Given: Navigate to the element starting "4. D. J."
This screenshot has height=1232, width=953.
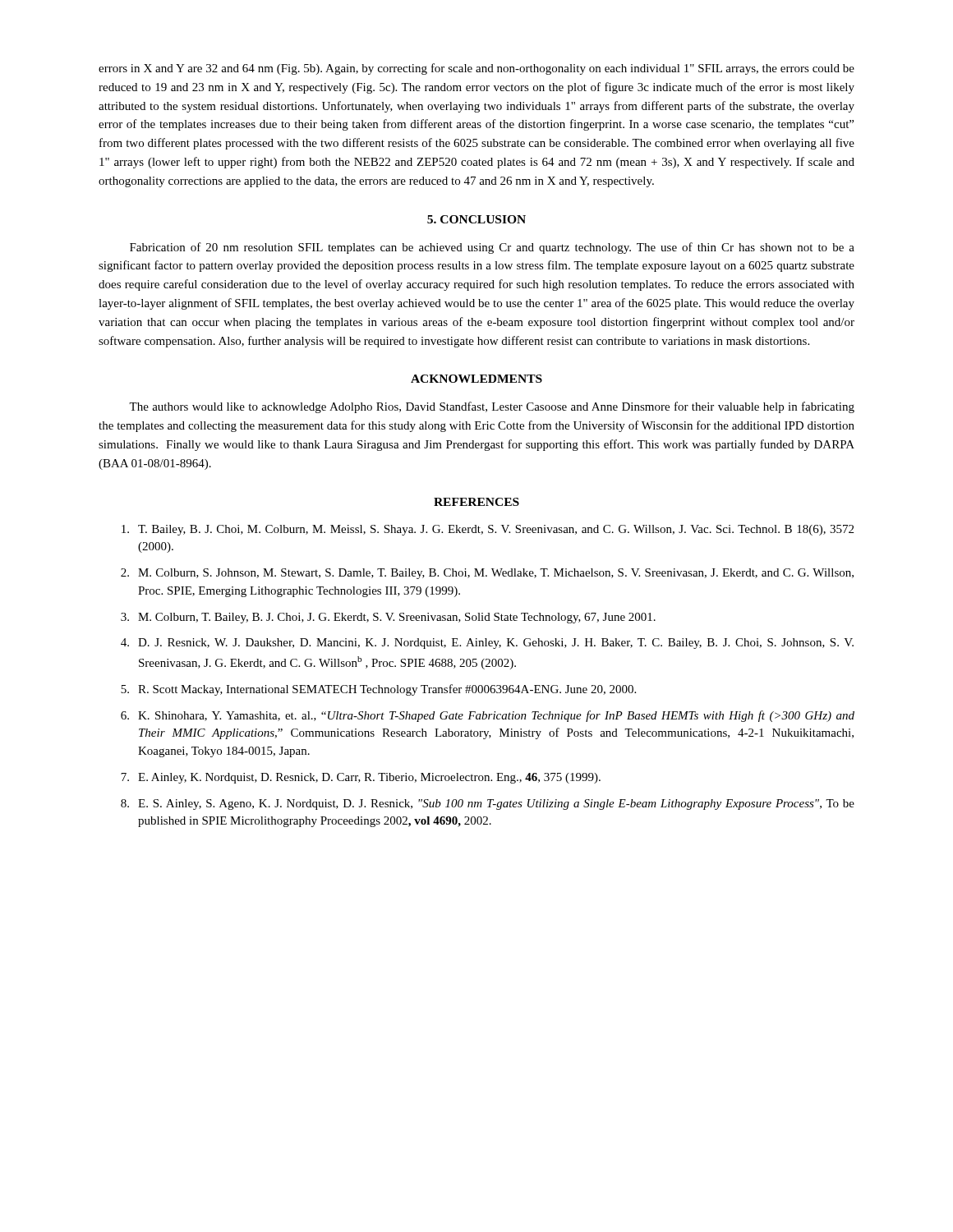Looking at the screenshot, I should click(x=476, y=653).
